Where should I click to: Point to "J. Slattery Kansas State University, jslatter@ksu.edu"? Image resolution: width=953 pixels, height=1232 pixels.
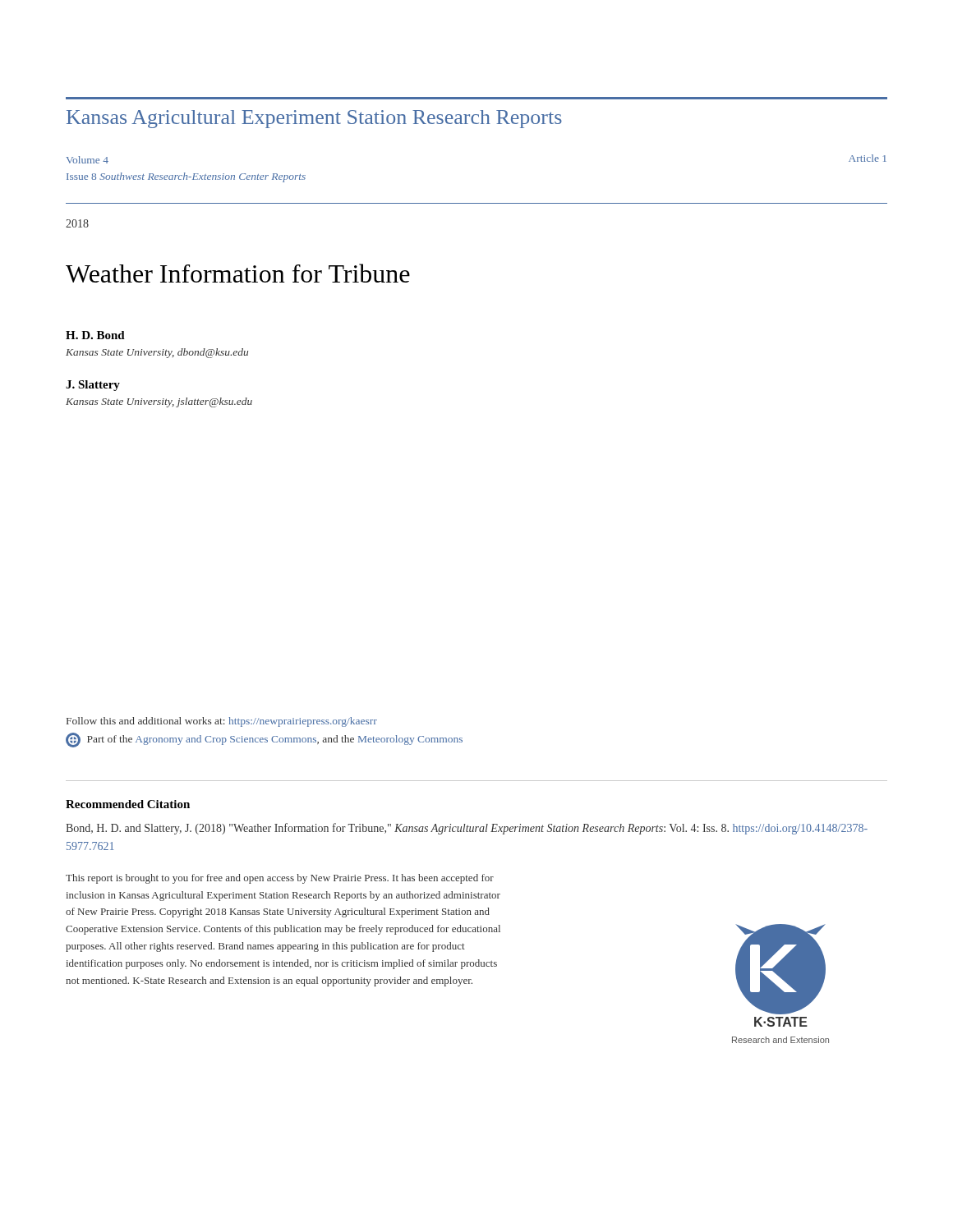pos(159,393)
